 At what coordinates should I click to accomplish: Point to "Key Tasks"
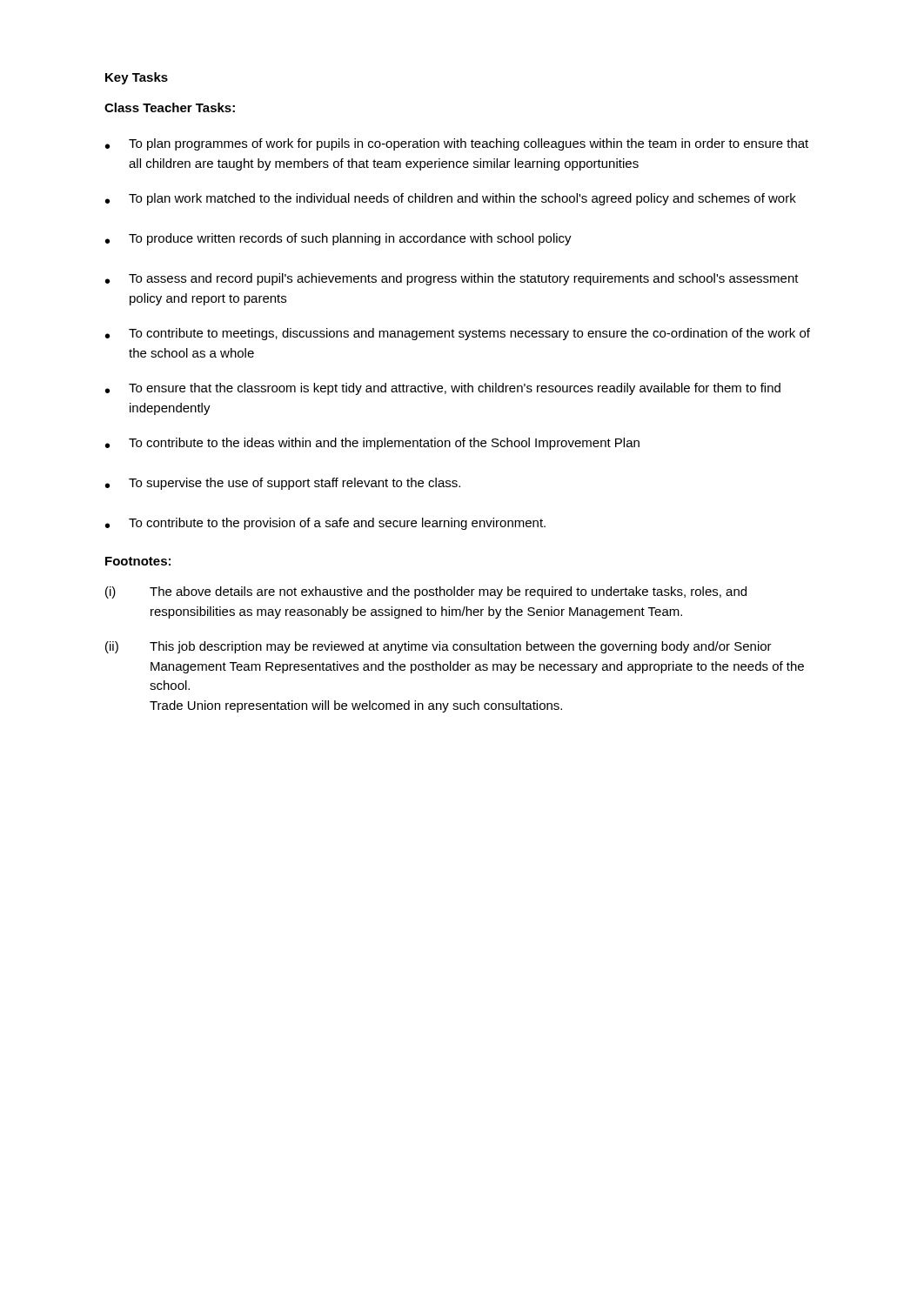136,77
